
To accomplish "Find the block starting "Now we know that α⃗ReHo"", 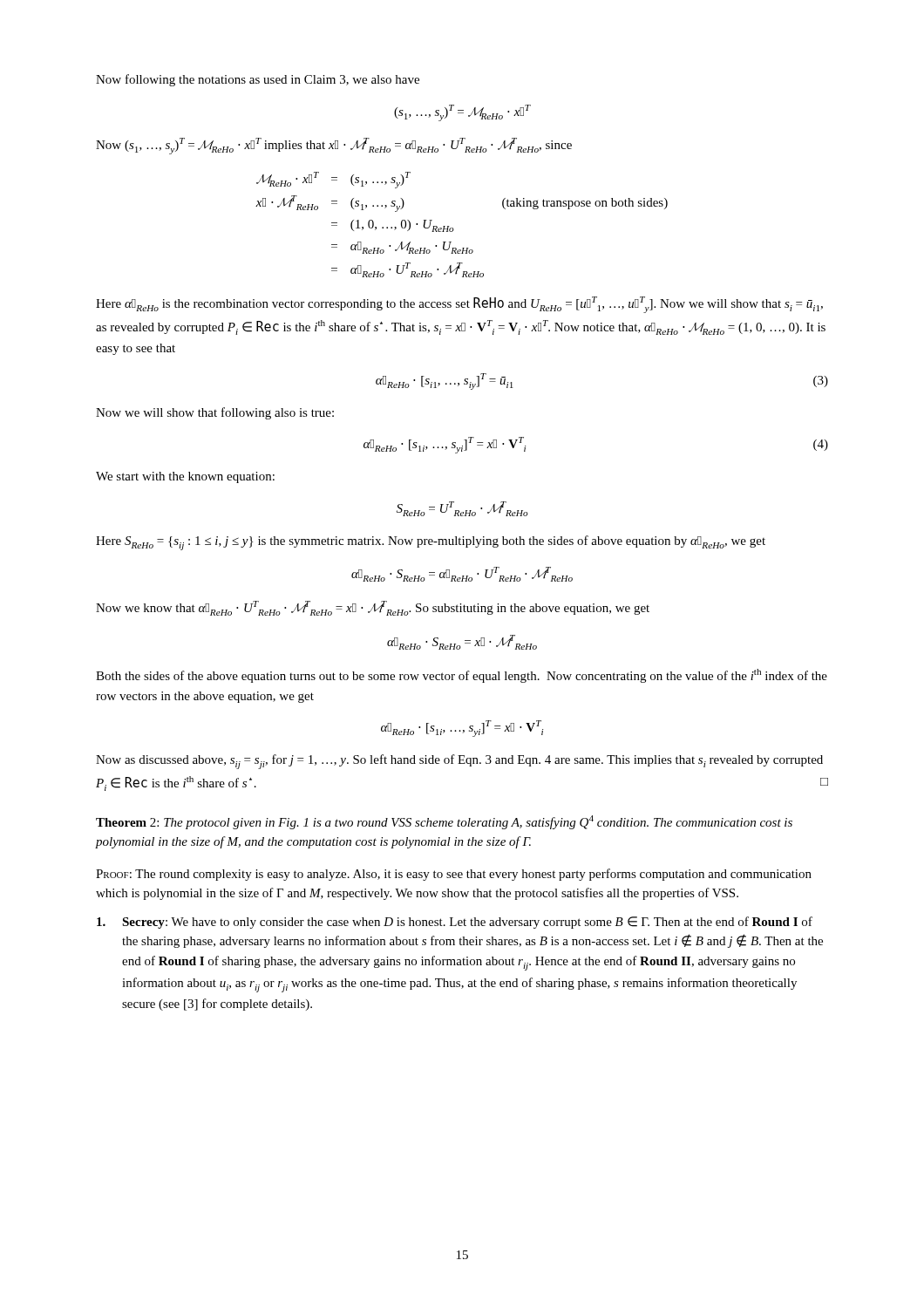I will tap(373, 608).
